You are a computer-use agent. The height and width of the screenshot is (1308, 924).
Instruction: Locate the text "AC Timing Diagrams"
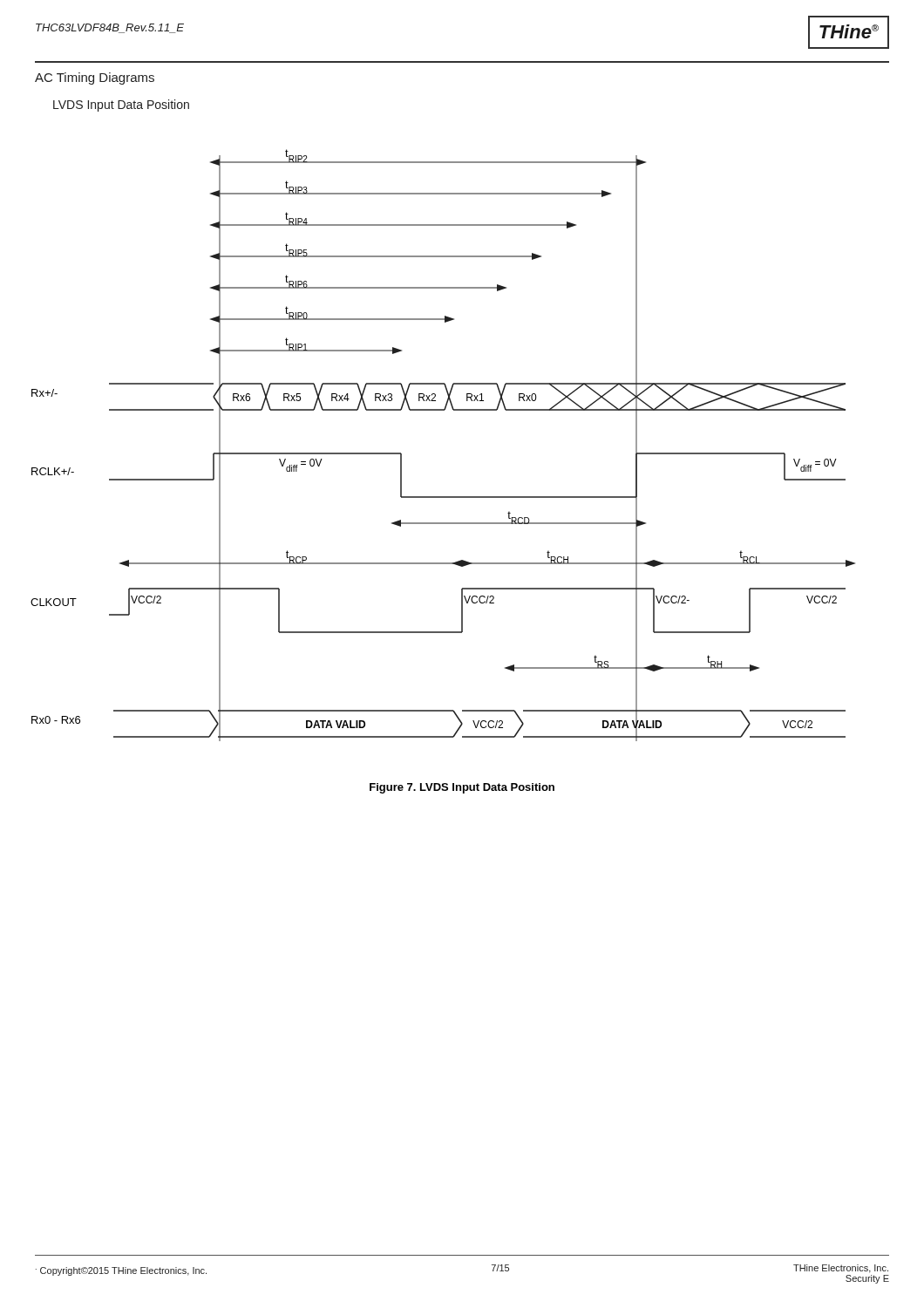95,77
